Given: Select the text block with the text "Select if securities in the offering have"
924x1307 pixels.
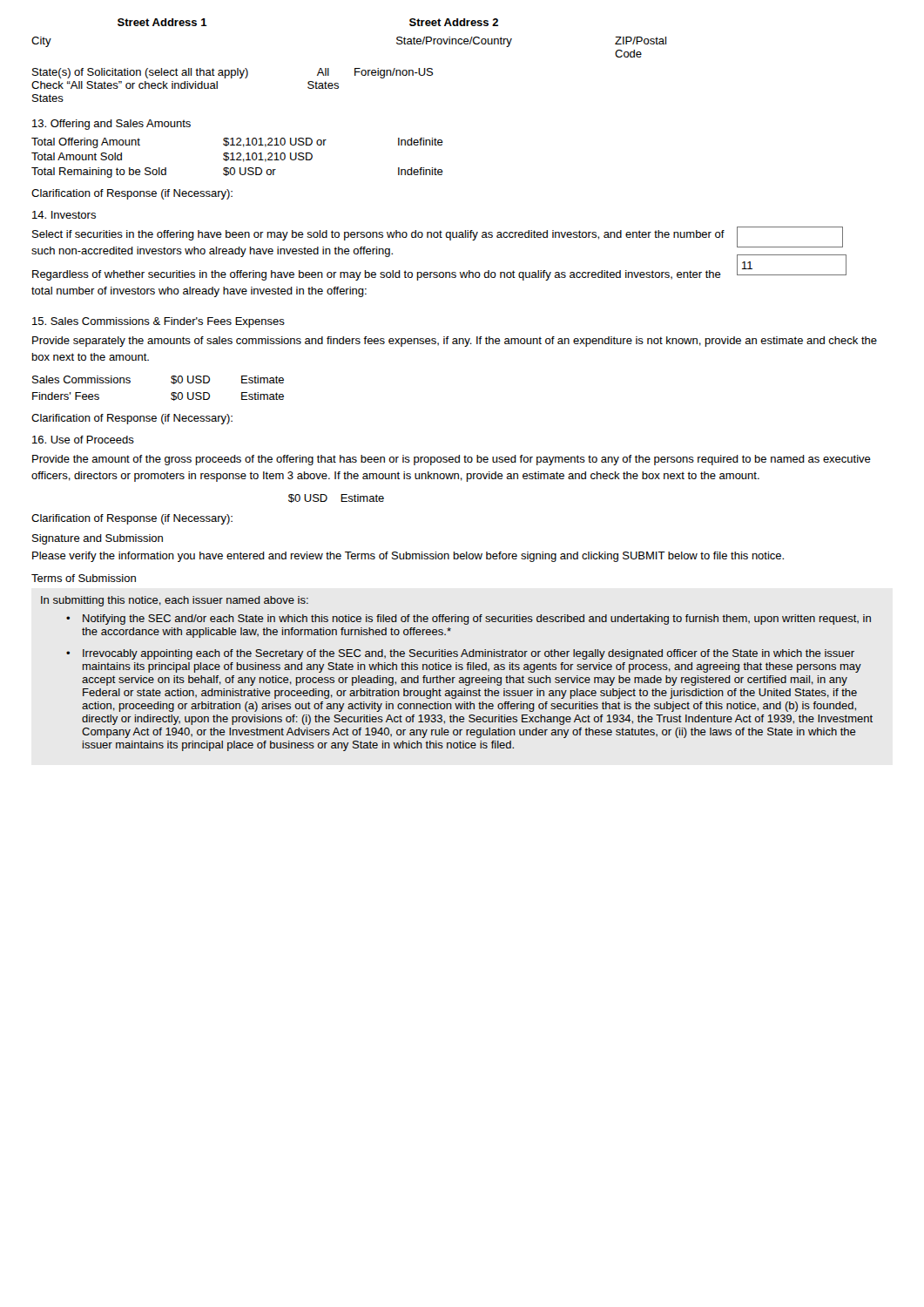Looking at the screenshot, I should click(x=380, y=263).
